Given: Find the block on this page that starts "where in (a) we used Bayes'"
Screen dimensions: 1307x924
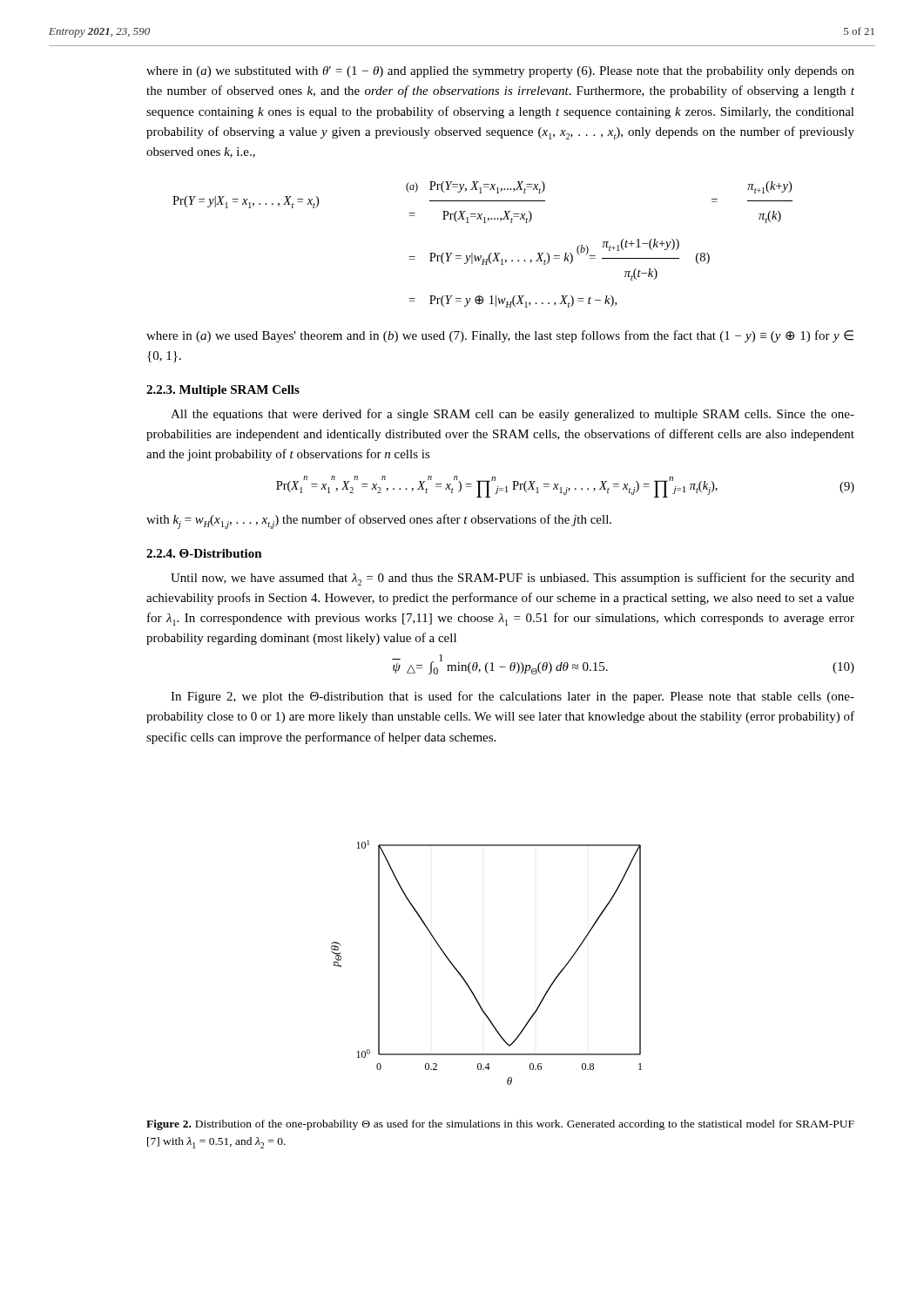Looking at the screenshot, I should tap(500, 346).
